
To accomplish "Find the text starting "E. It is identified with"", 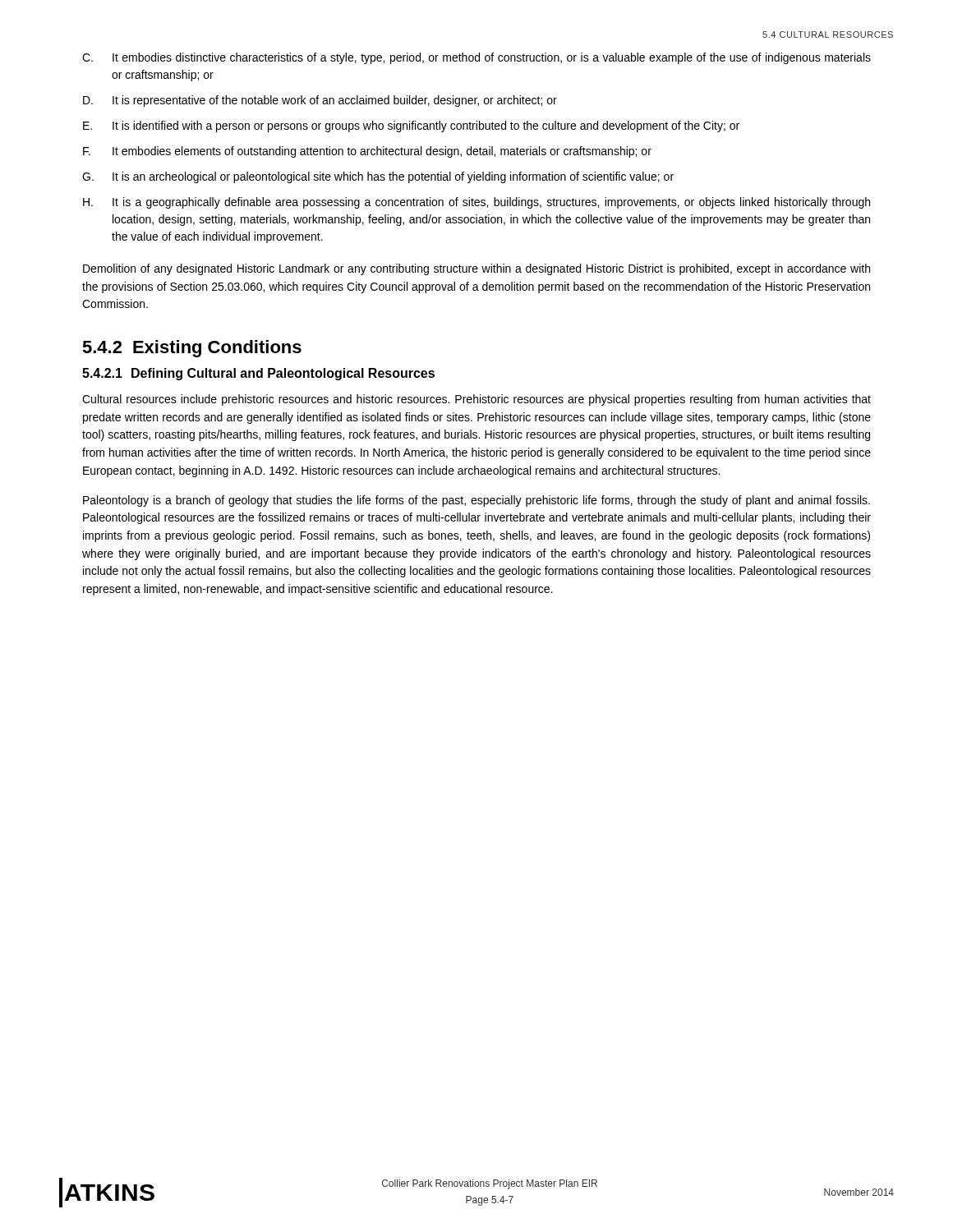I will point(476,126).
